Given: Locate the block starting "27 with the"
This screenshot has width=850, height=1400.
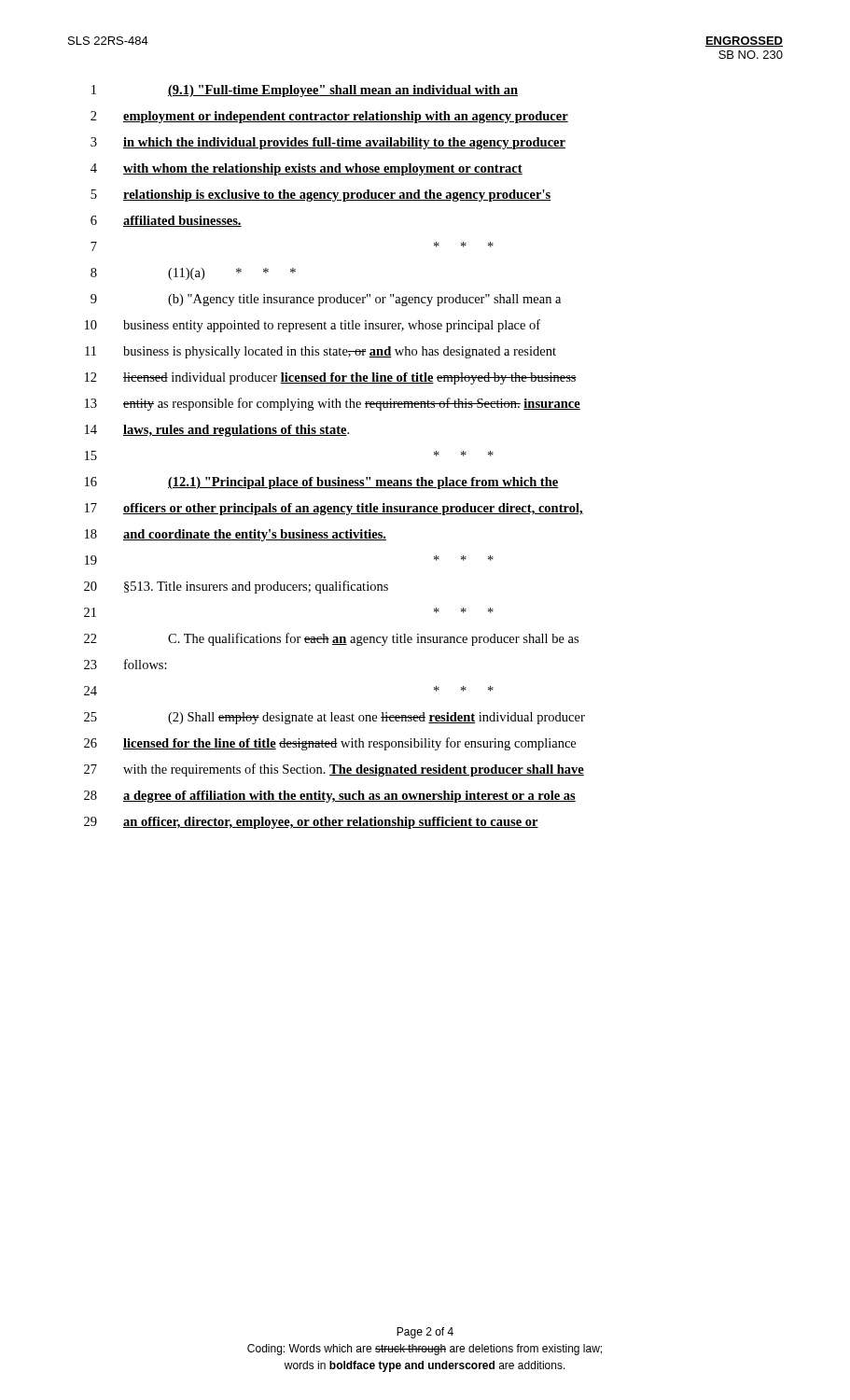Looking at the screenshot, I should 435,769.
